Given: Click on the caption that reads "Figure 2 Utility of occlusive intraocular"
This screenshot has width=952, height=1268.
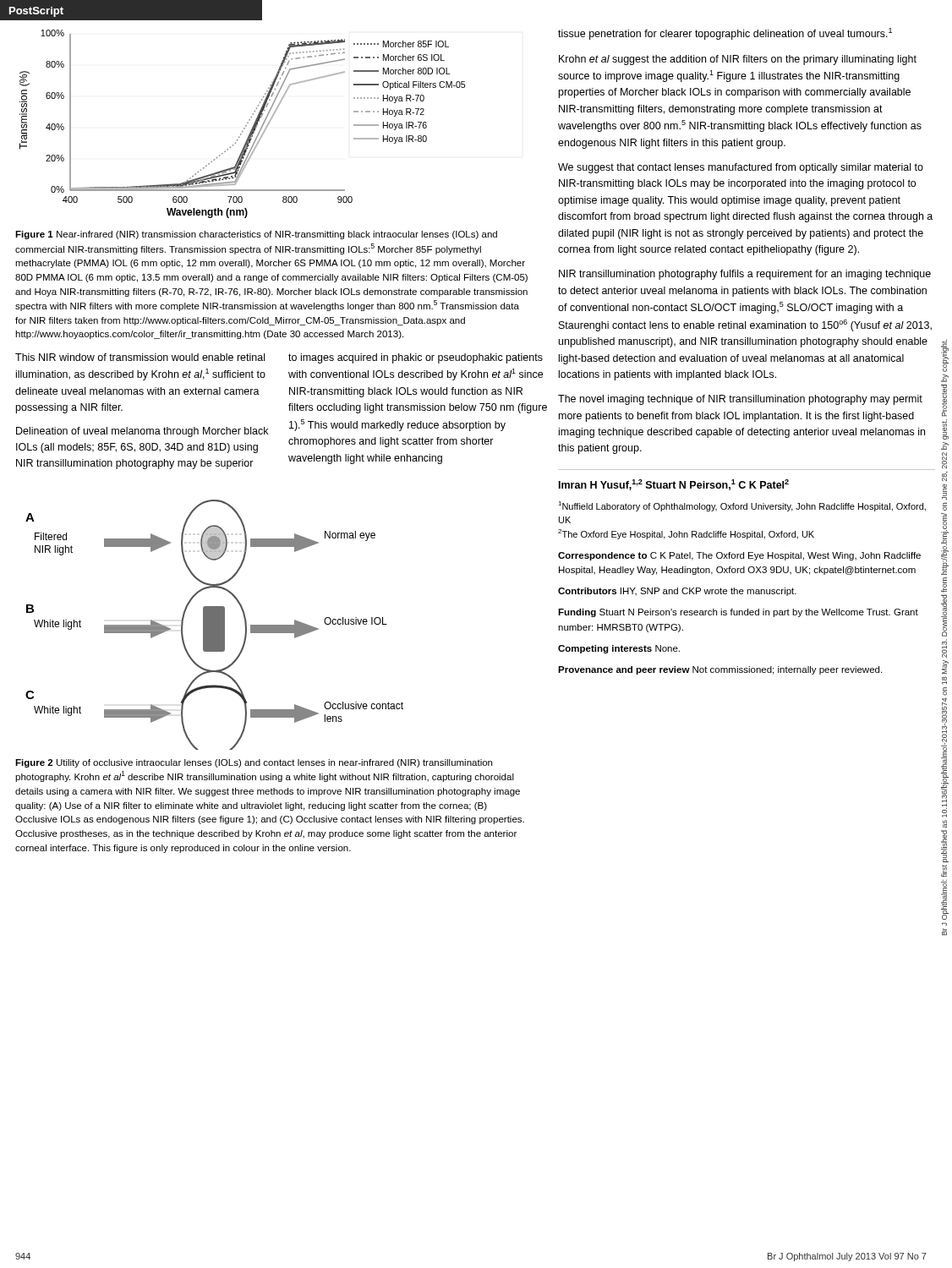Looking at the screenshot, I should [270, 805].
